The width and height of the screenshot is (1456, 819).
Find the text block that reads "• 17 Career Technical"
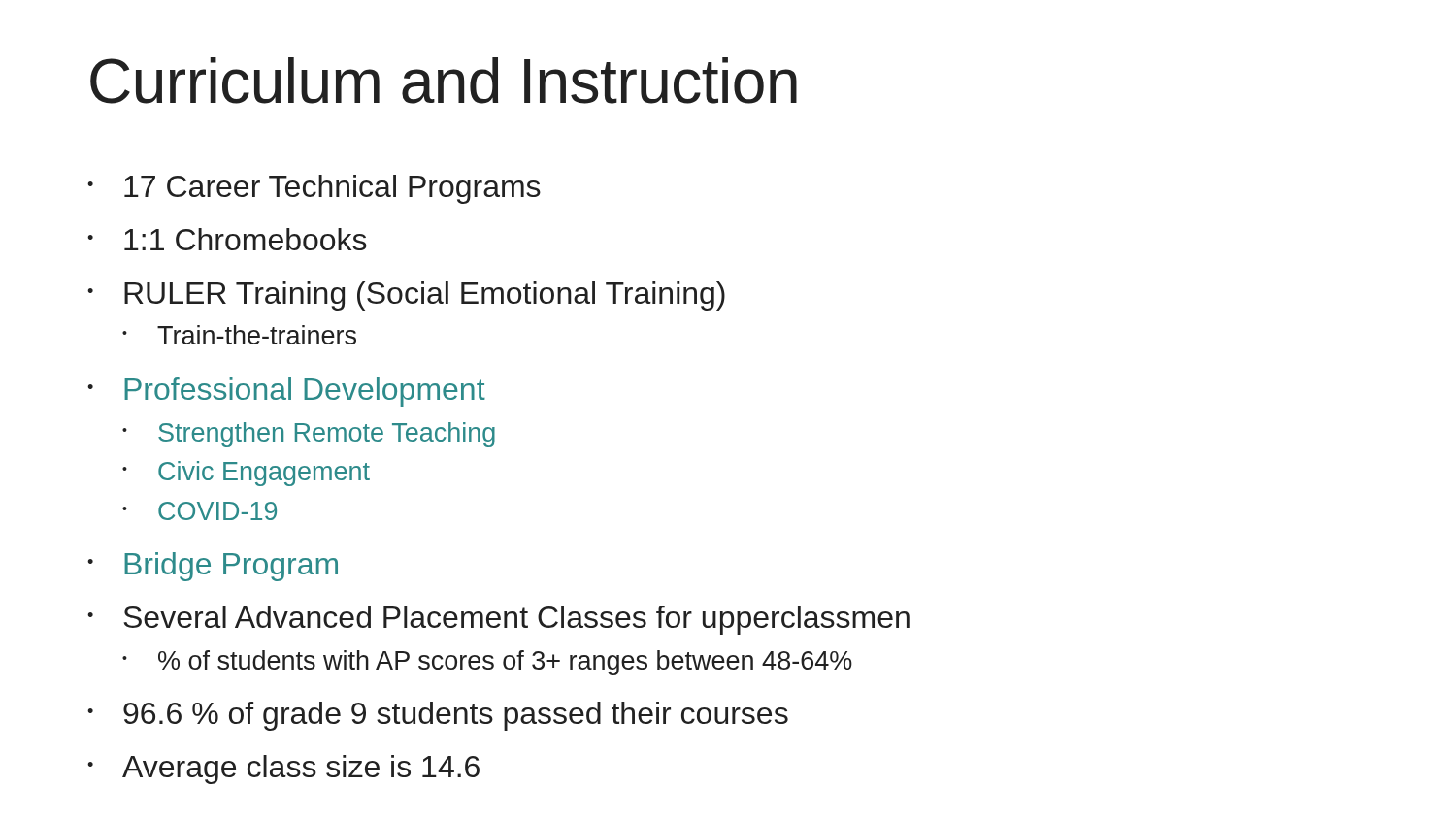[314, 189]
